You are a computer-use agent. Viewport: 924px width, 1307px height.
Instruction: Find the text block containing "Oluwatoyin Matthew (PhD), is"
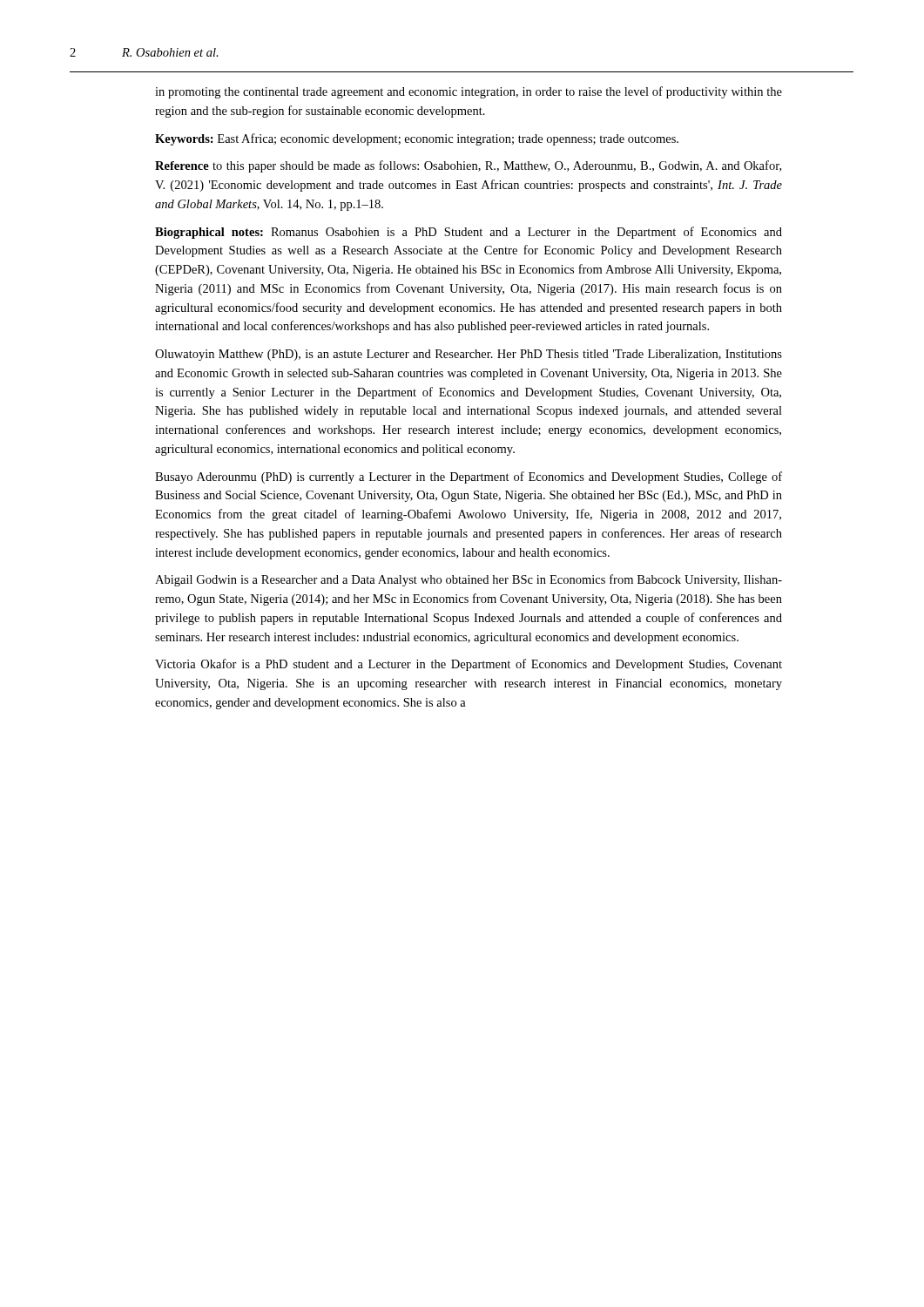point(469,402)
